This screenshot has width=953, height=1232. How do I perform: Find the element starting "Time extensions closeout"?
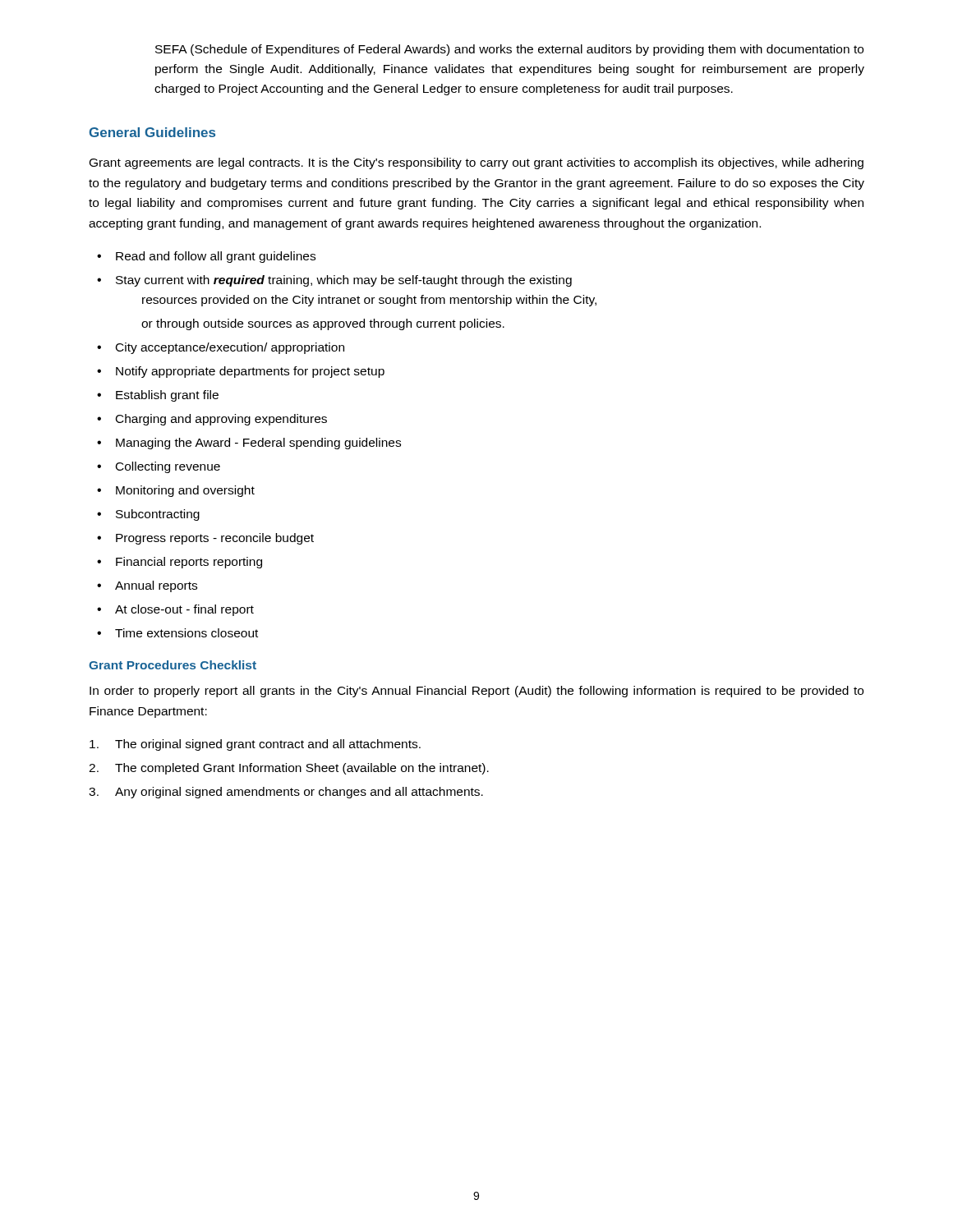tap(187, 633)
